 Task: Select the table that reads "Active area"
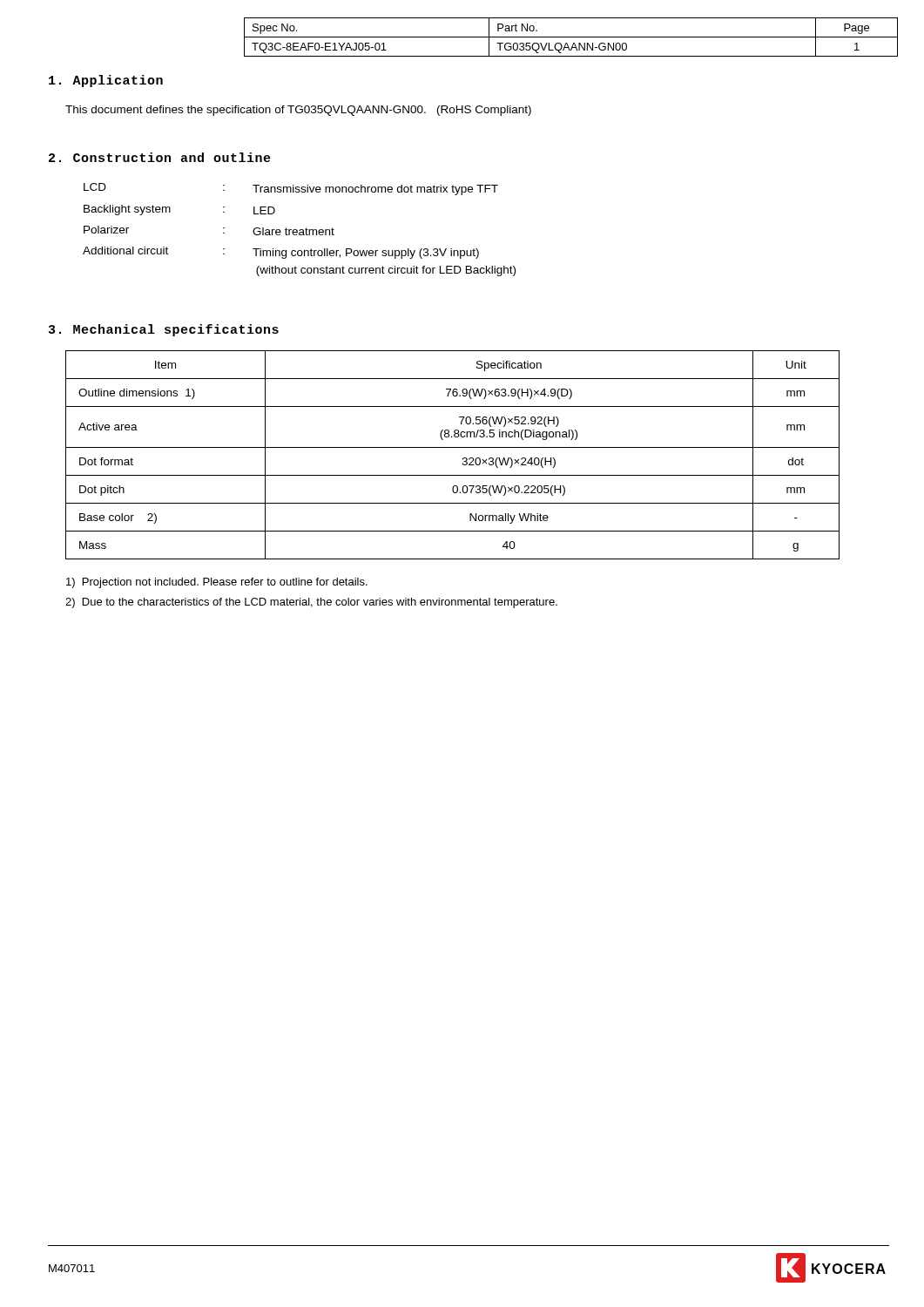(469, 454)
